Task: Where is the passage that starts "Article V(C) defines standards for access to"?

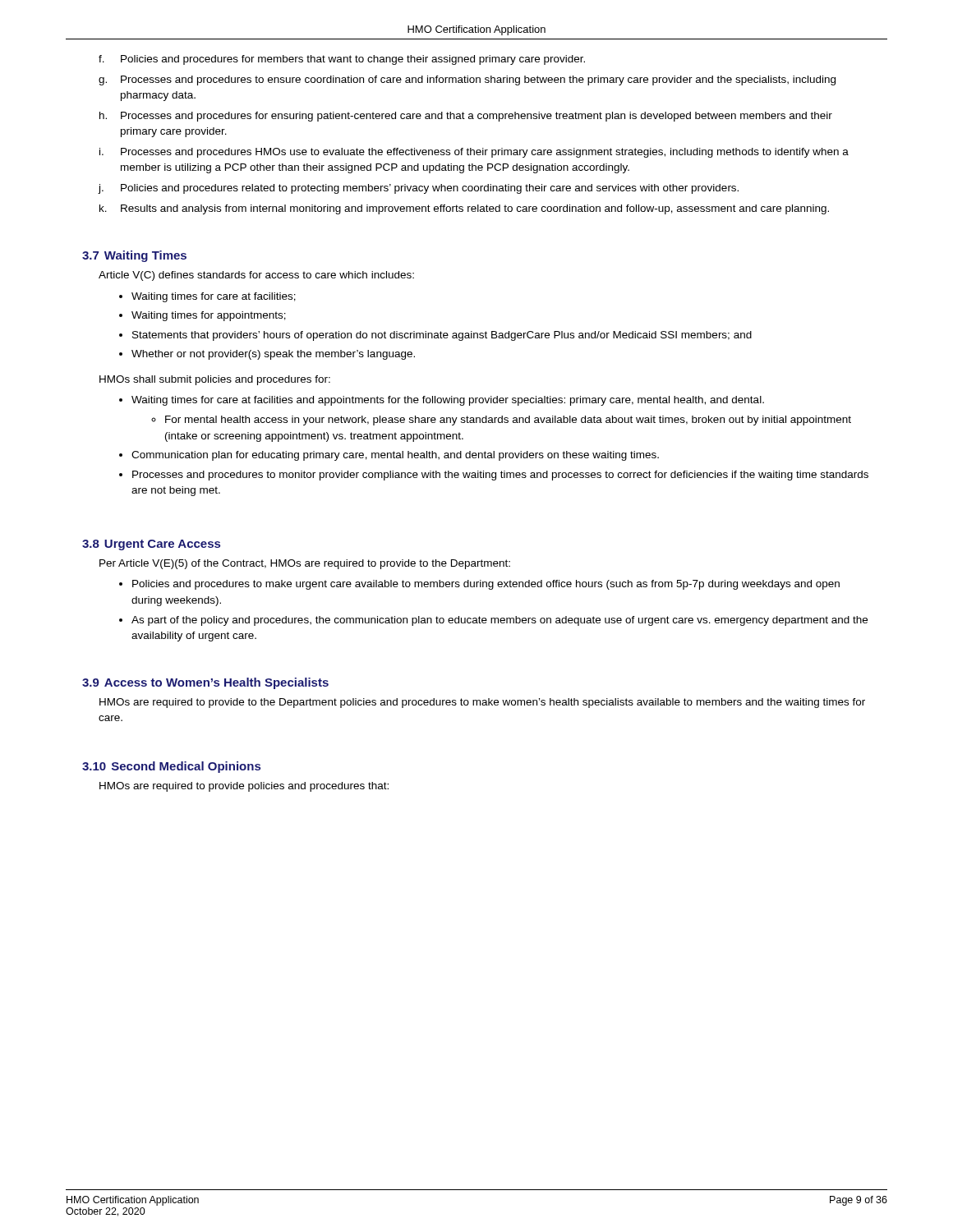Action: click(257, 275)
